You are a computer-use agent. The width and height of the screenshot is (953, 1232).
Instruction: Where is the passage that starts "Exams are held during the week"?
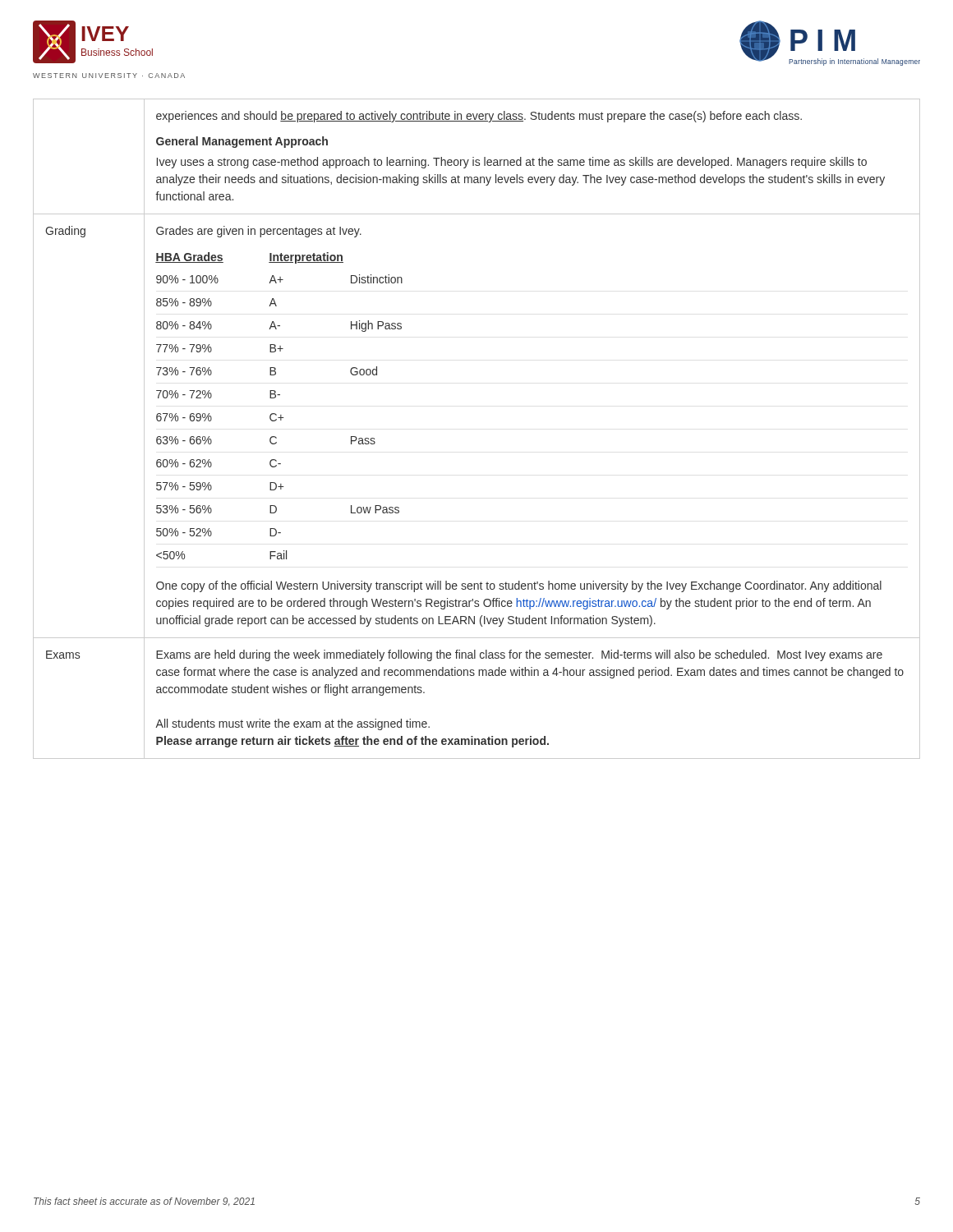tap(530, 672)
